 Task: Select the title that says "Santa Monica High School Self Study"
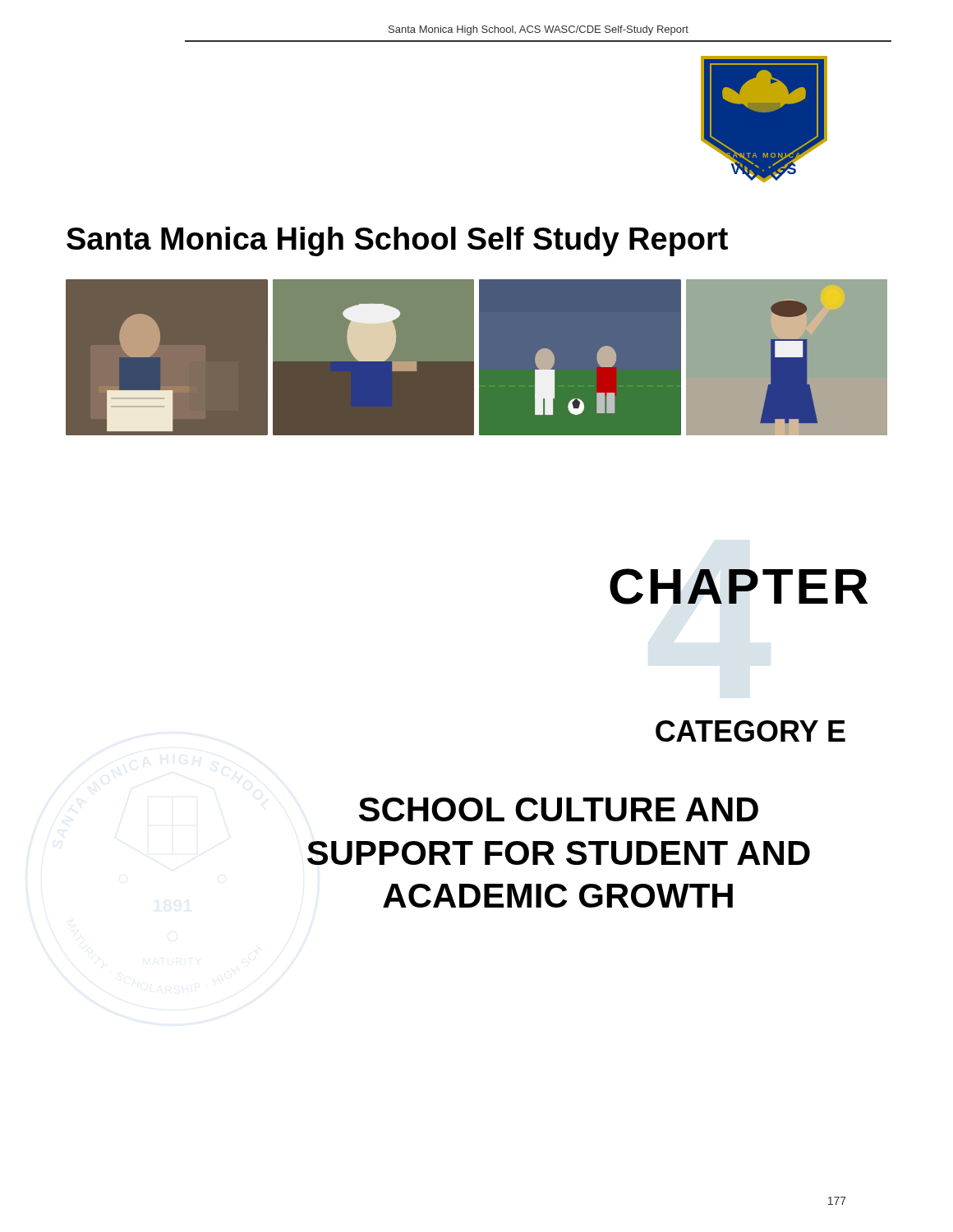pyautogui.click(x=397, y=239)
